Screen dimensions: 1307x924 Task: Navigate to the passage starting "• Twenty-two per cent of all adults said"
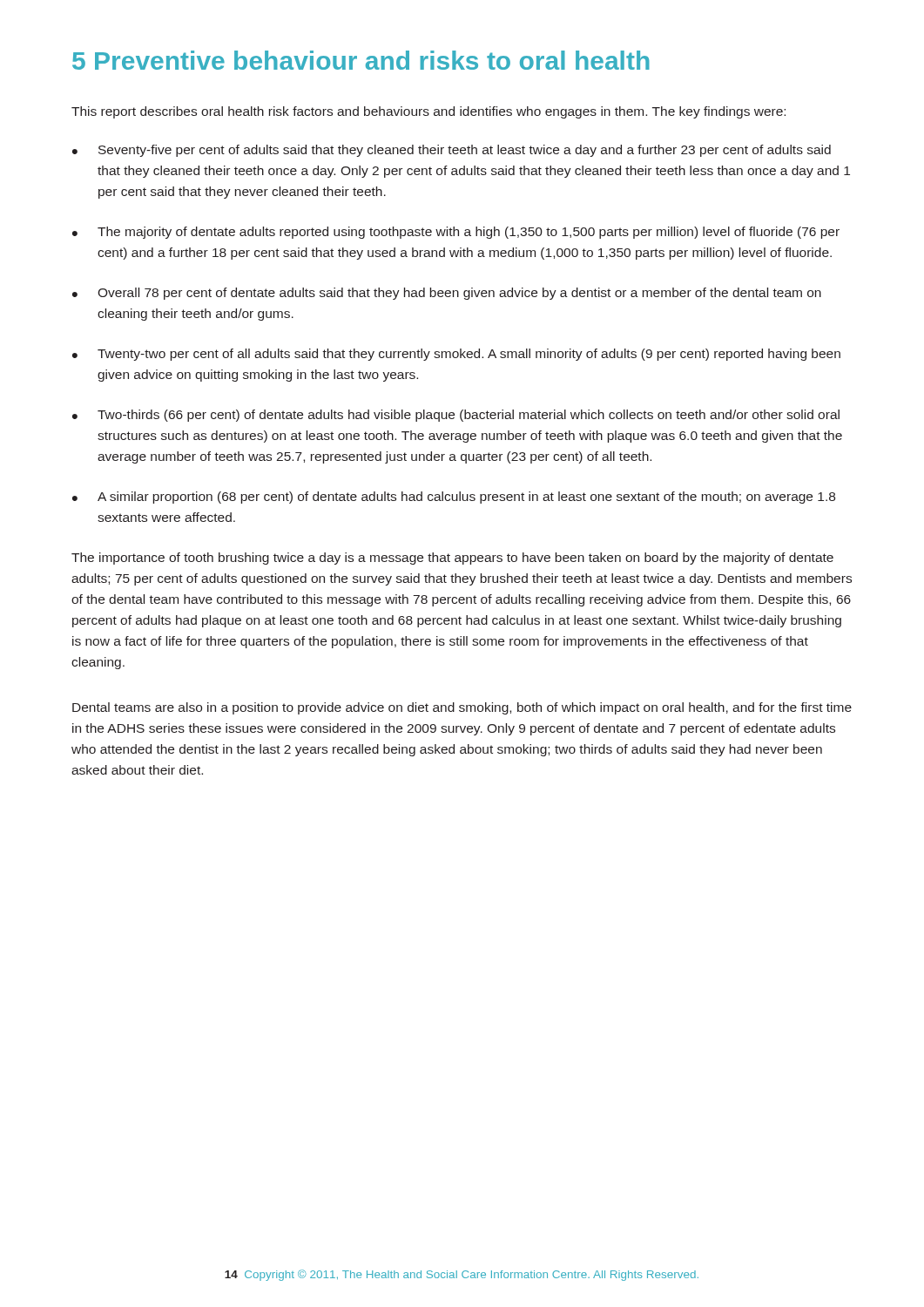click(462, 364)
